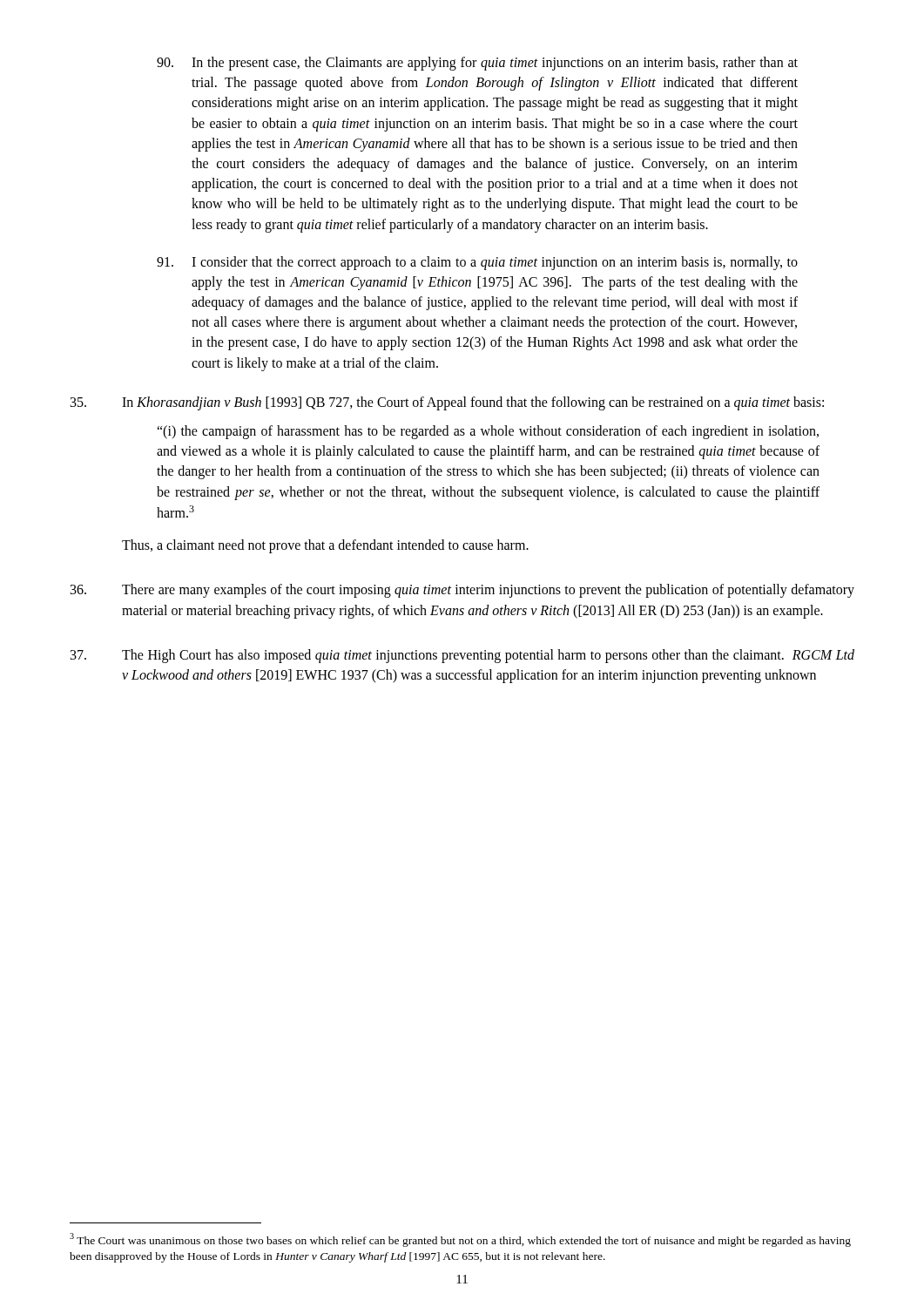Locate the block of text that opens with "The High Court has also imposed quia timet"
The height and width of the screenshot is (1307, 924).
[462, 665]
